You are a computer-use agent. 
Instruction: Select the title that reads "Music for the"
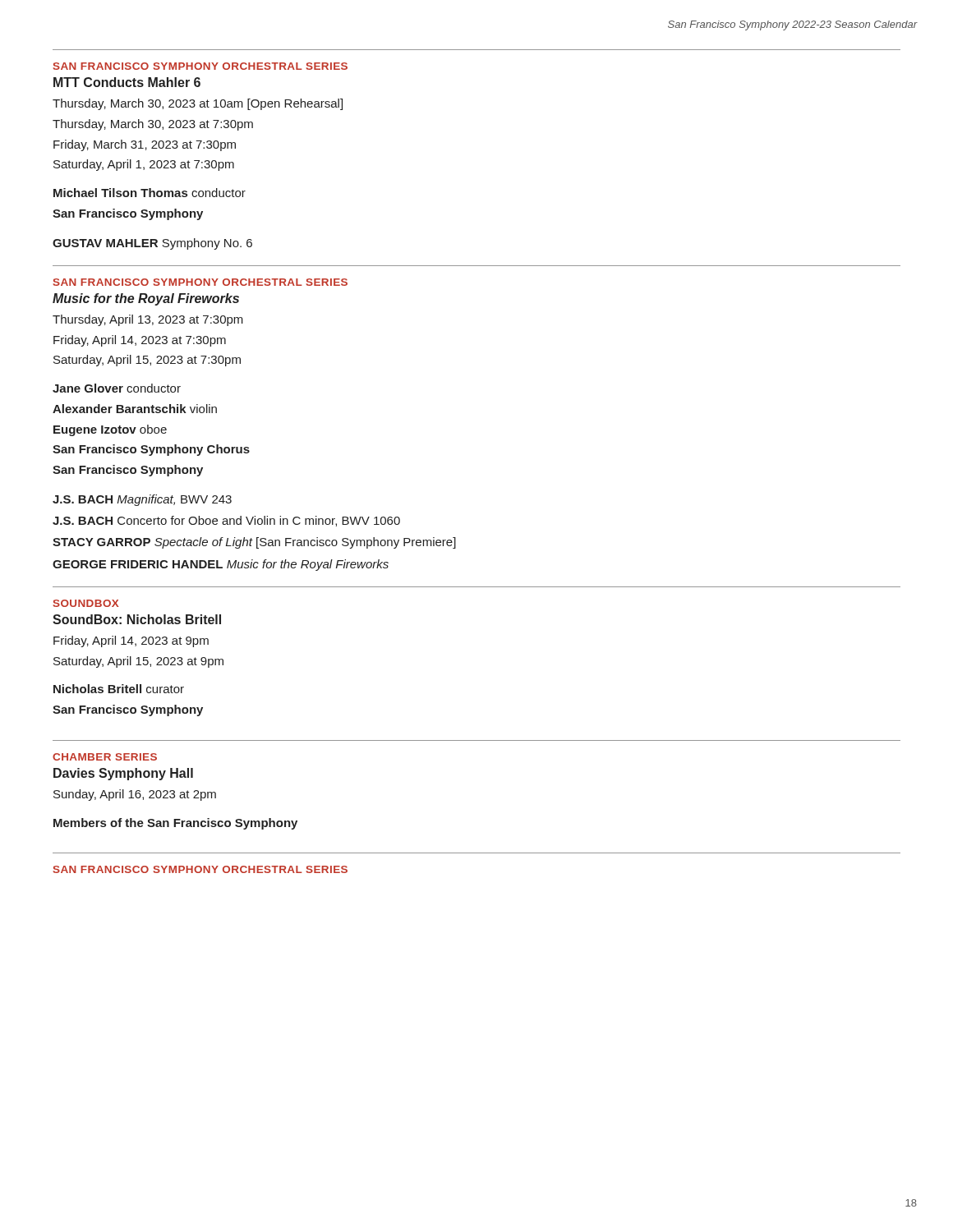pos(146,298)
